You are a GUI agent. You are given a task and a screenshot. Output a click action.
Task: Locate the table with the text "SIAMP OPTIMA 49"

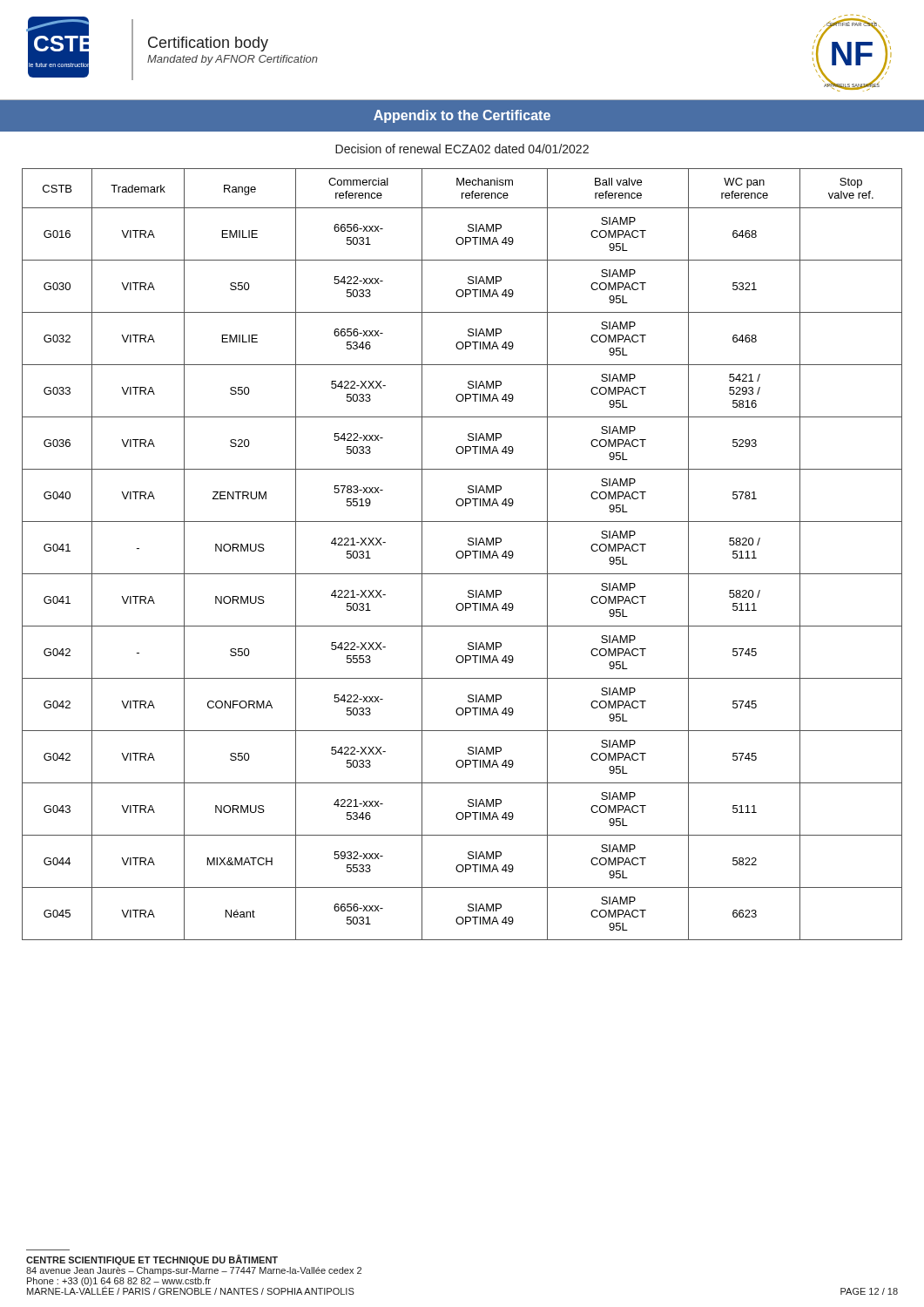462,554
